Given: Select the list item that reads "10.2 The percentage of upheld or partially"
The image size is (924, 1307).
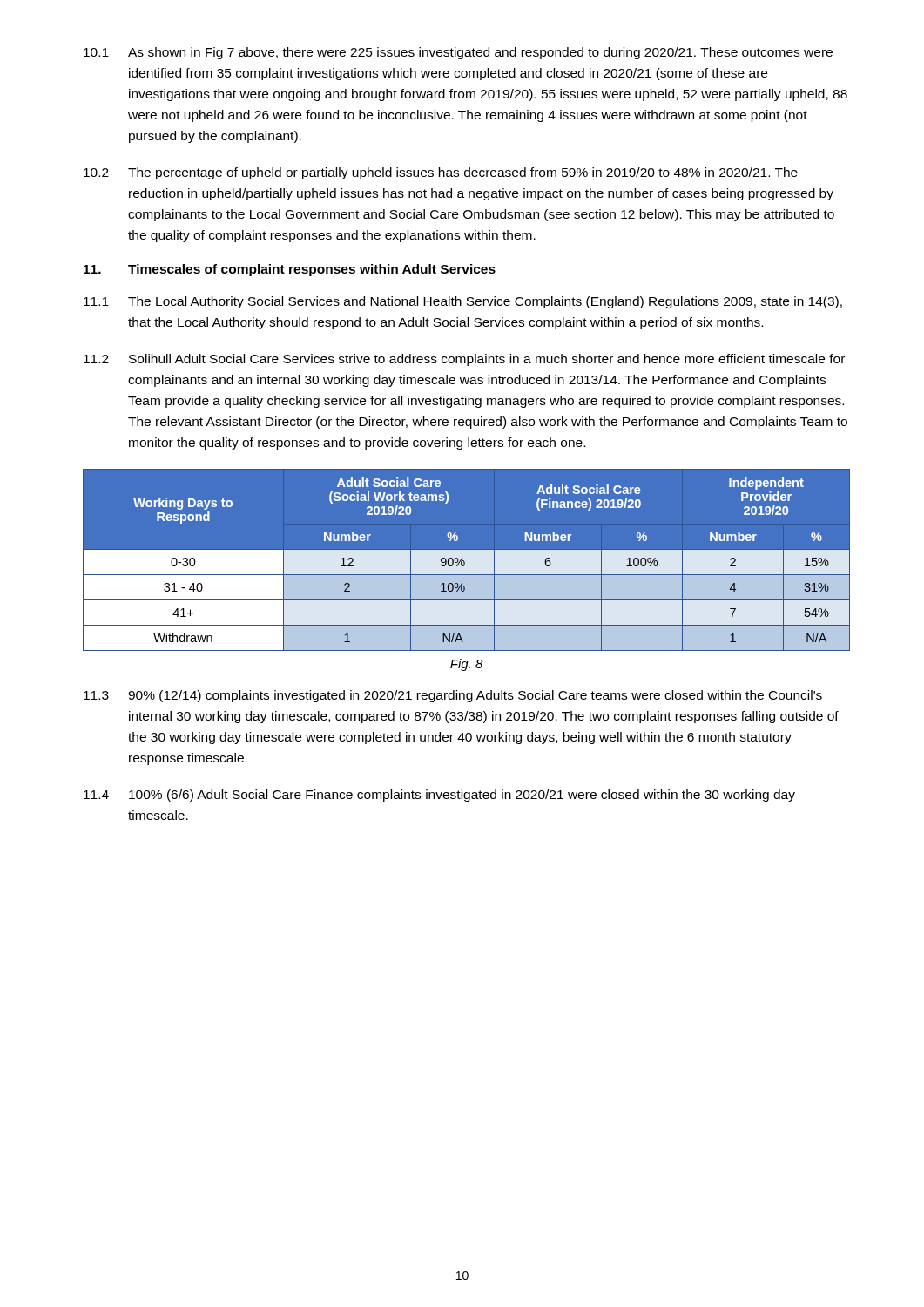Looking at the screenshot, I should point(466,204).
